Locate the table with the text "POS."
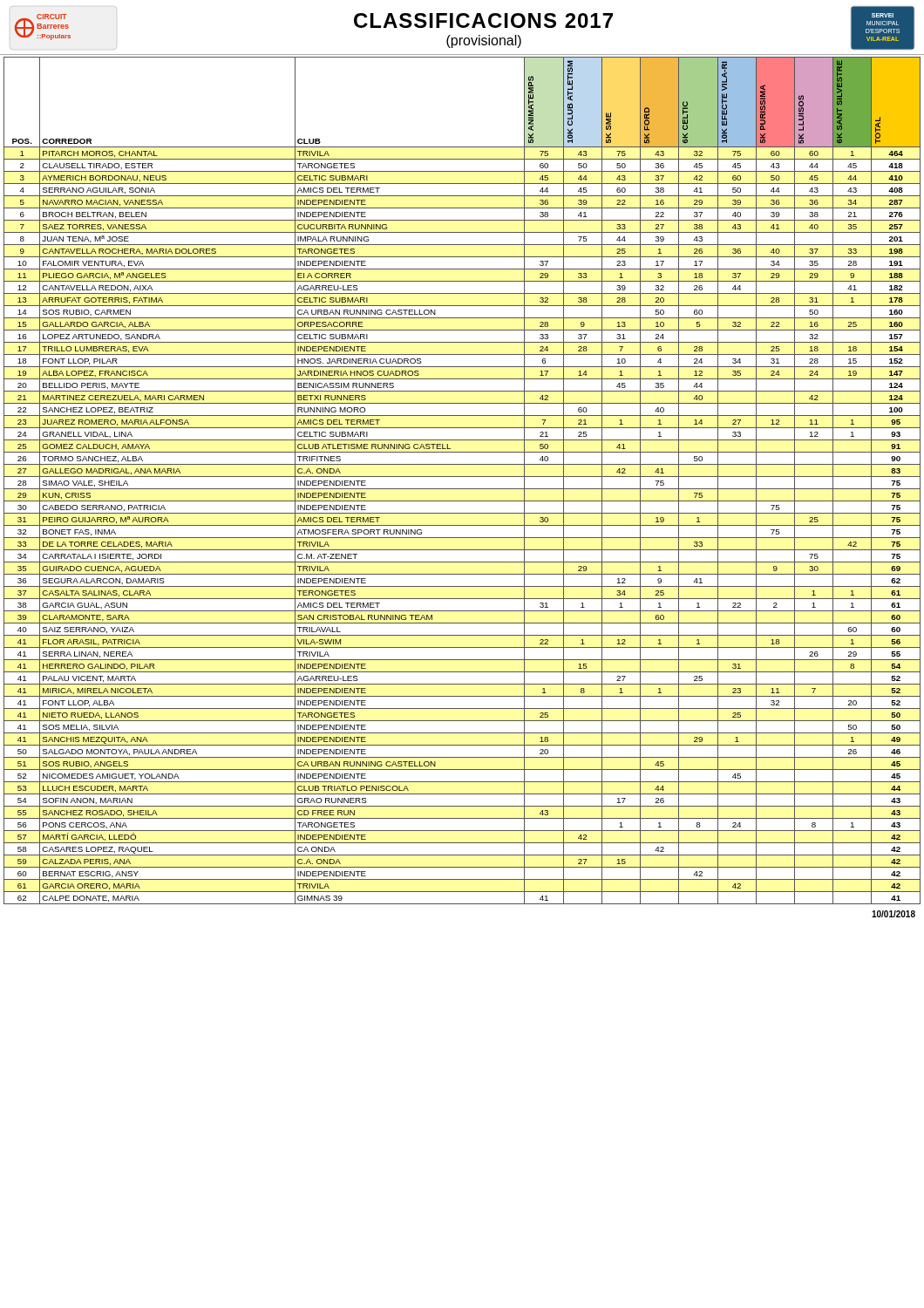Image resolution: width=924 pixels, height=1308 pixels. (x=462, y=480)
